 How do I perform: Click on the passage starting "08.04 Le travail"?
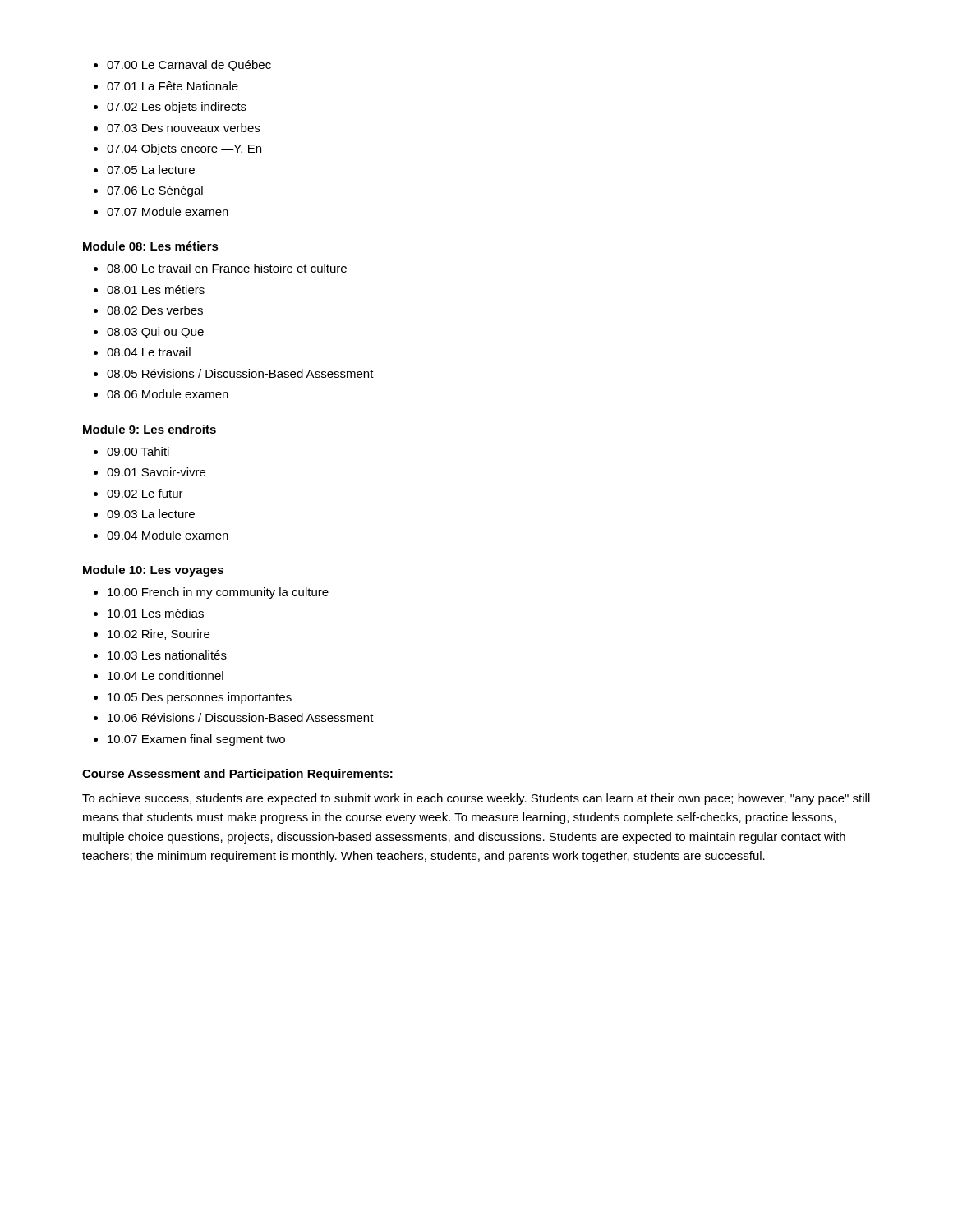(149, 352)
